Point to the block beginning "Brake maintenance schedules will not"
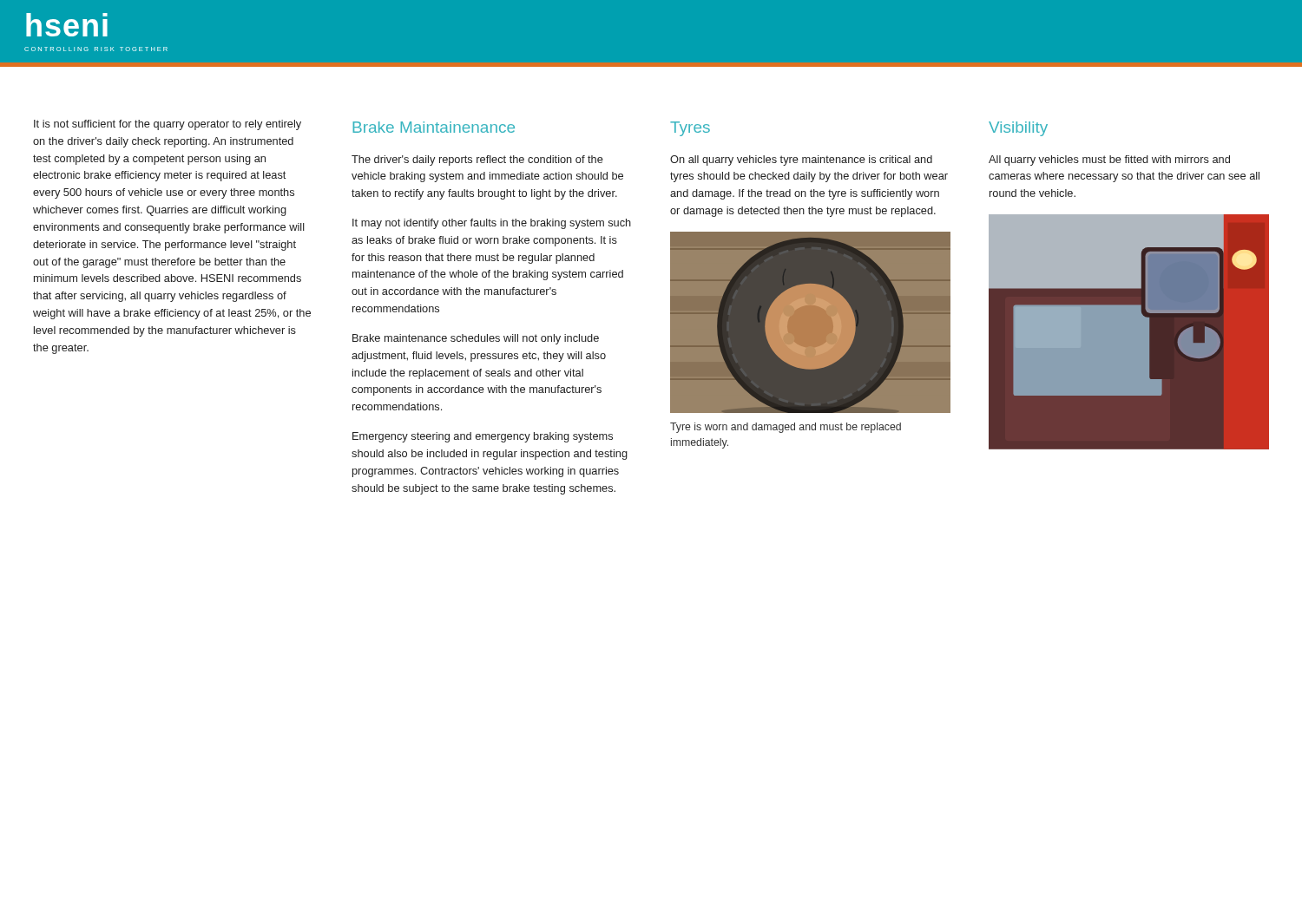 coord(479,372)
